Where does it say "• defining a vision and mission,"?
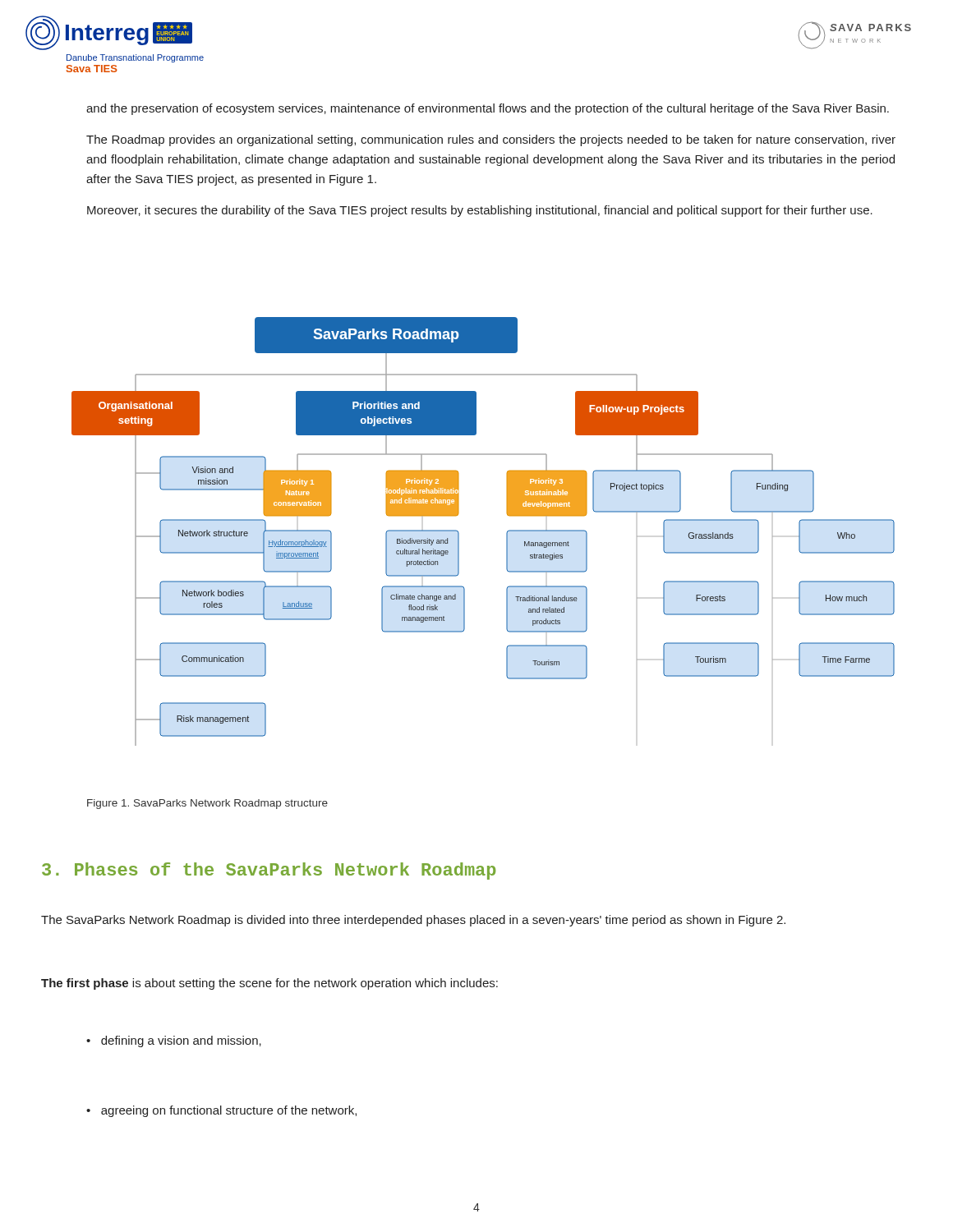 coord(174,1041)
